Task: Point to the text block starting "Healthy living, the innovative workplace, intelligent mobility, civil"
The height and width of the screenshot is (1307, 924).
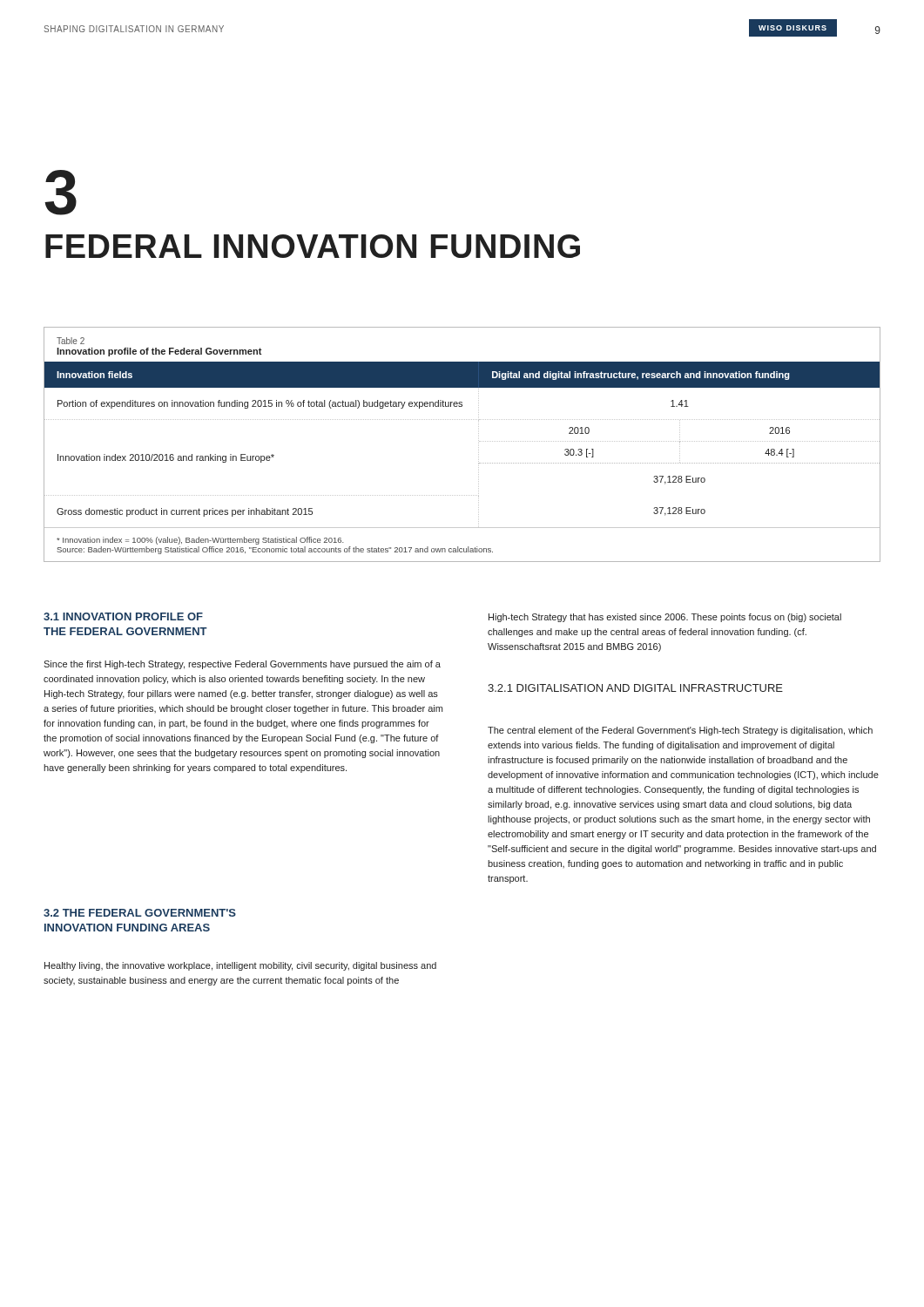Action: (240, 973)
